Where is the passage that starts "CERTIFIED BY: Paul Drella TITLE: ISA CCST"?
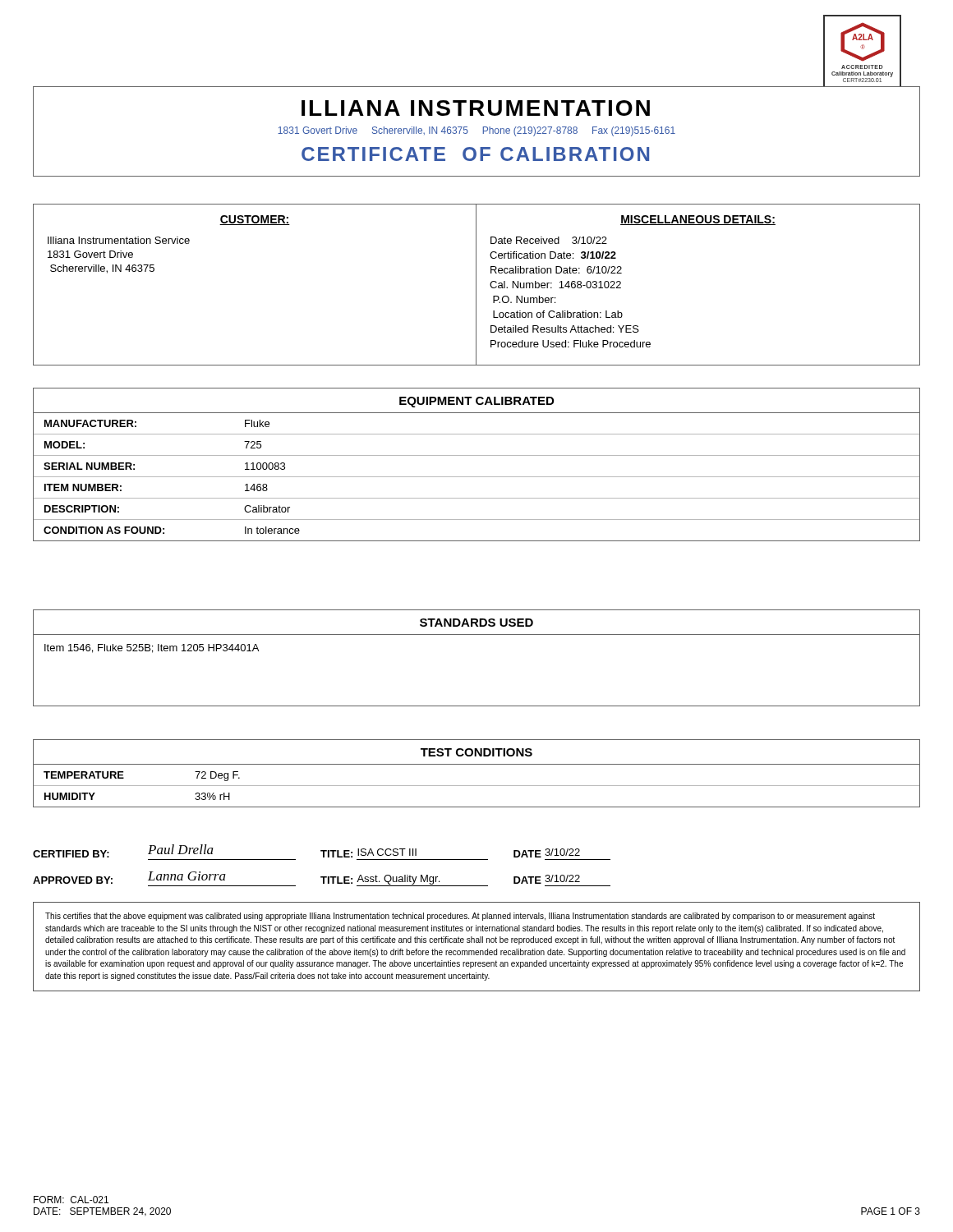The image size is (953, 1232). (476, 864)
